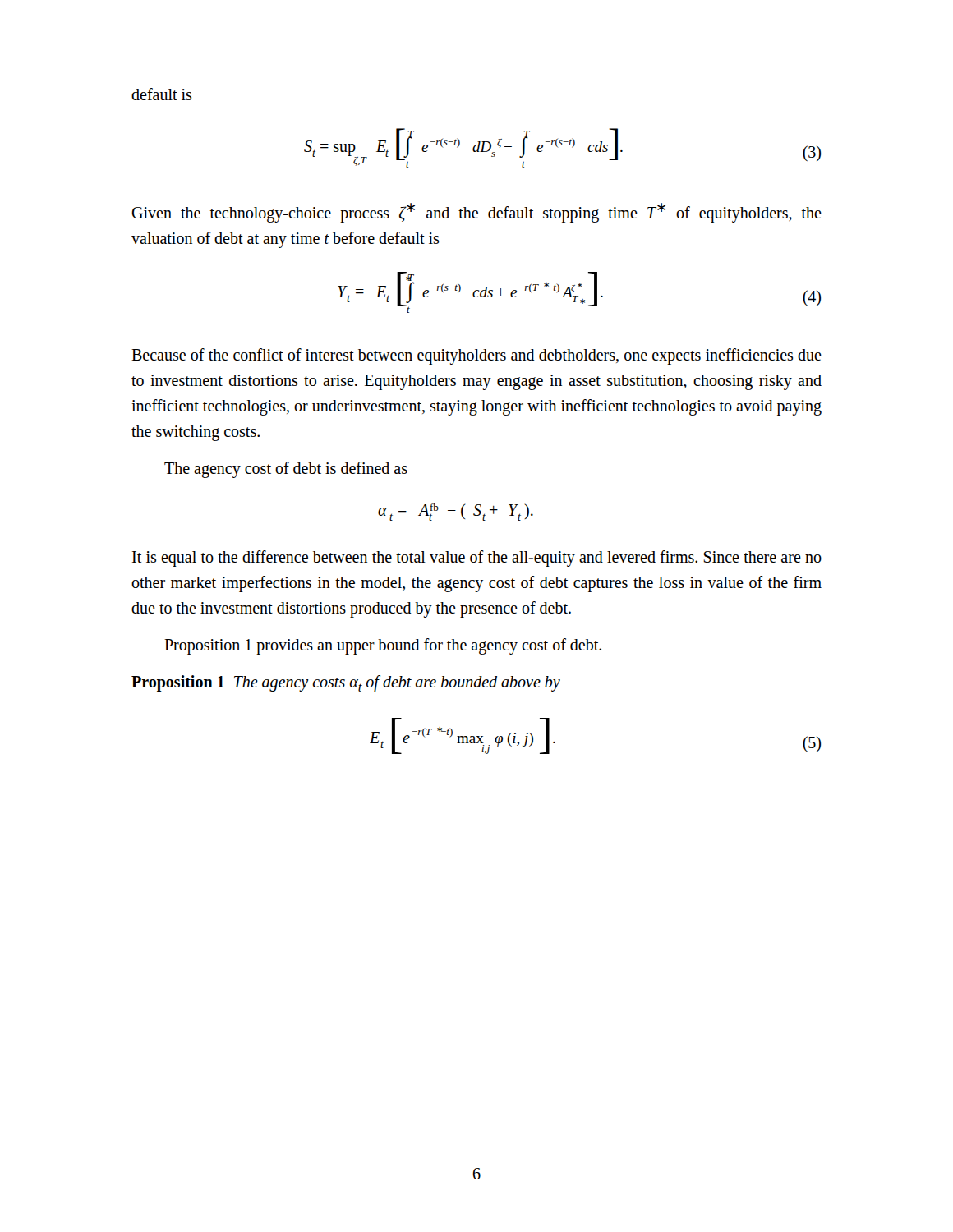
Task: Navigate to the element starting "α t = A"
Action: 476,513
